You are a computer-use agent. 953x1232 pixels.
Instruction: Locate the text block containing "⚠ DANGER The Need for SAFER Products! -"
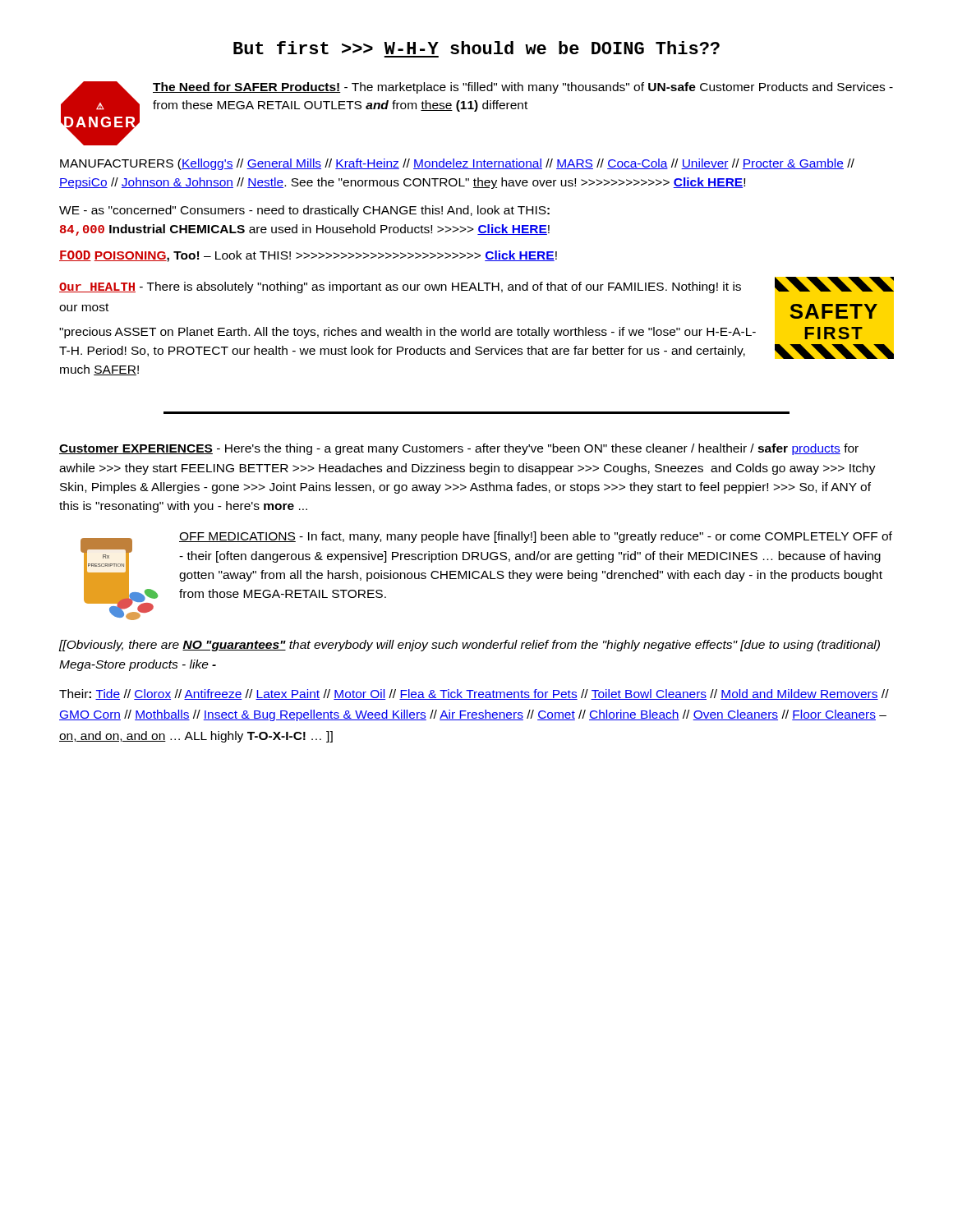pyautogui.click(x=476, y=114)
